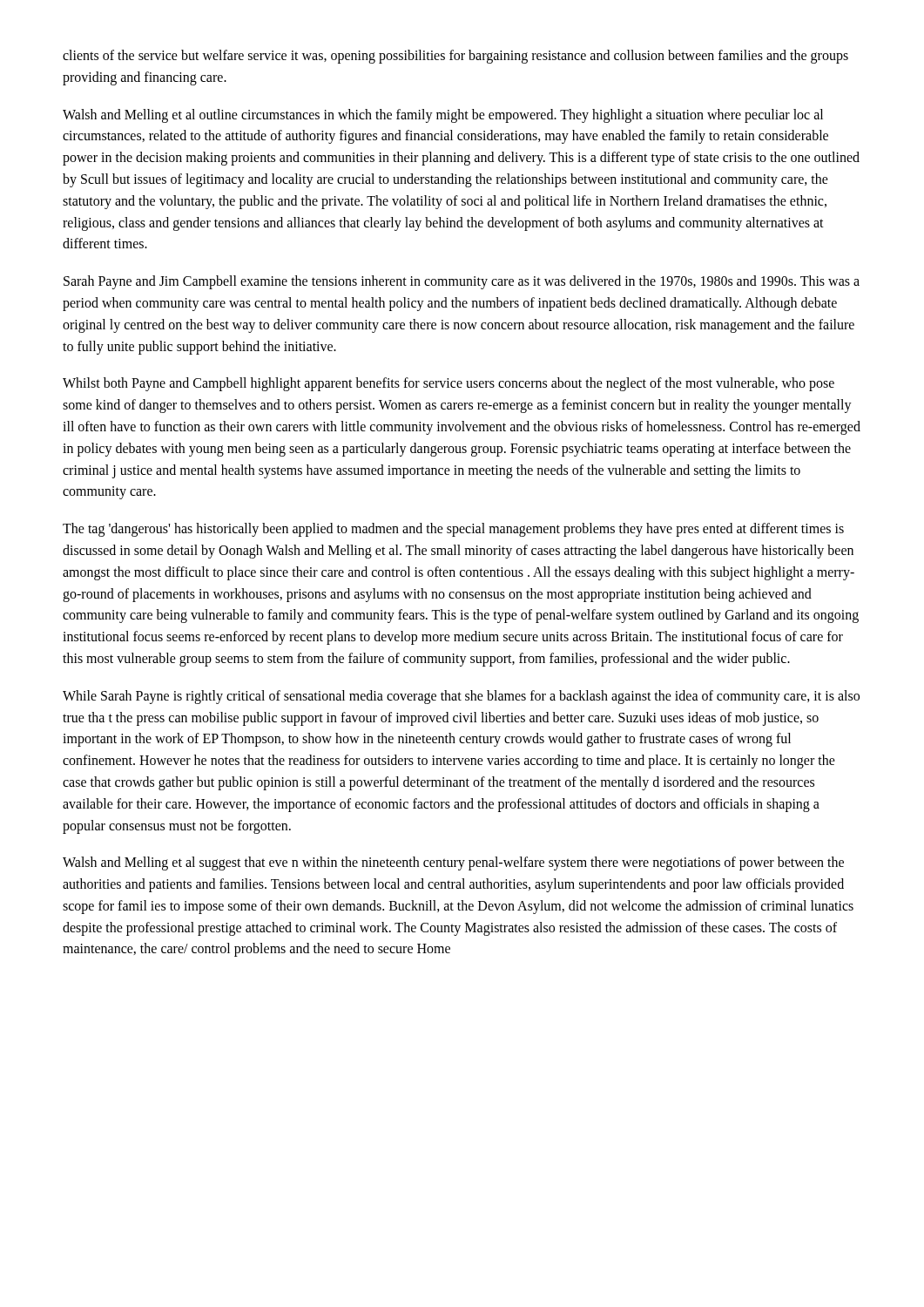
Task: Find the block starting "While Sarah Payne is rightly critical"
Action: (461, 760)
